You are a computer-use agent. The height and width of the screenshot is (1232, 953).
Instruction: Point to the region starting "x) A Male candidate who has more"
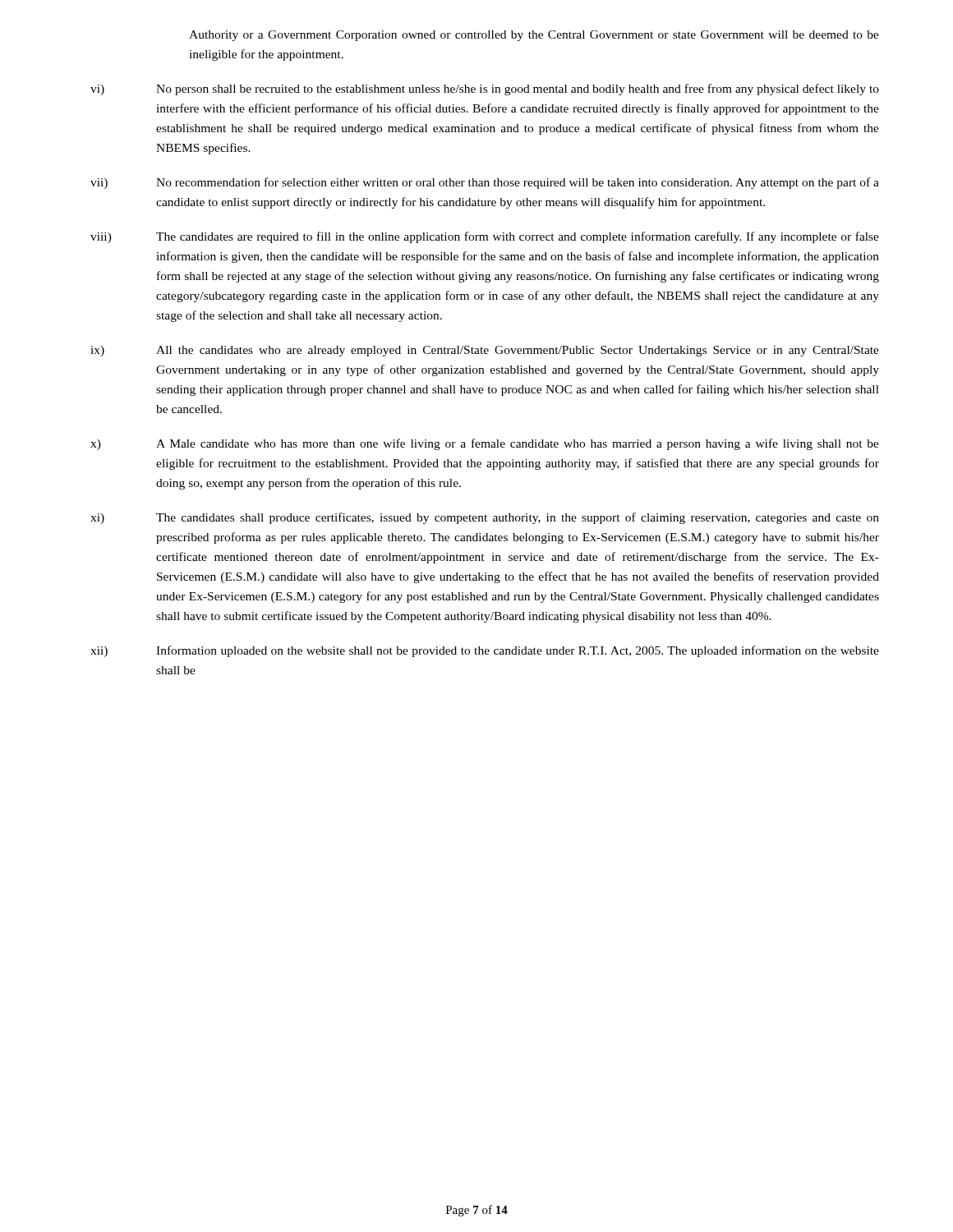[x=485, y=463]
